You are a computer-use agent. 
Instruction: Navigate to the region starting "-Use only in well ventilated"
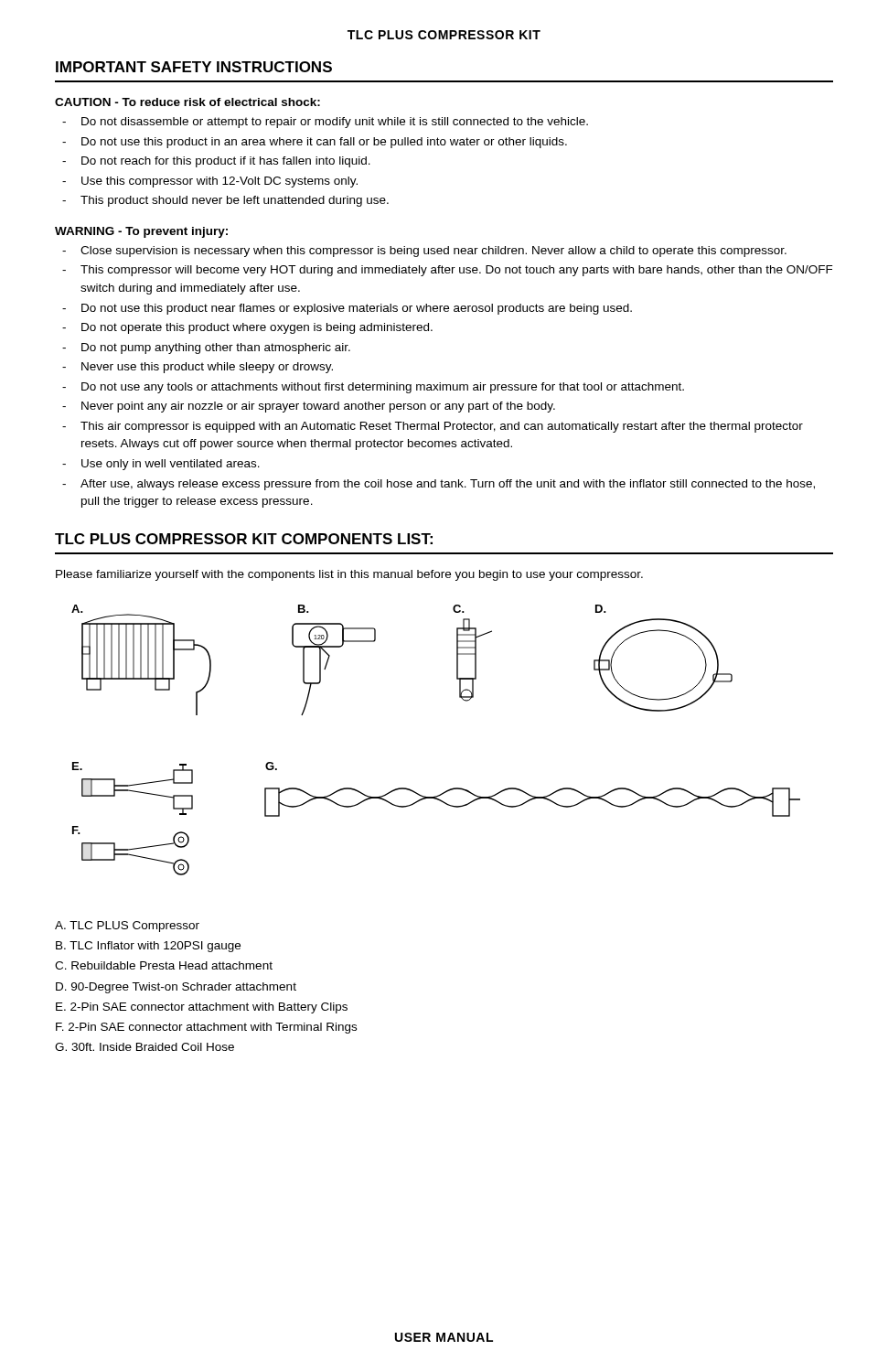[161, 465]
